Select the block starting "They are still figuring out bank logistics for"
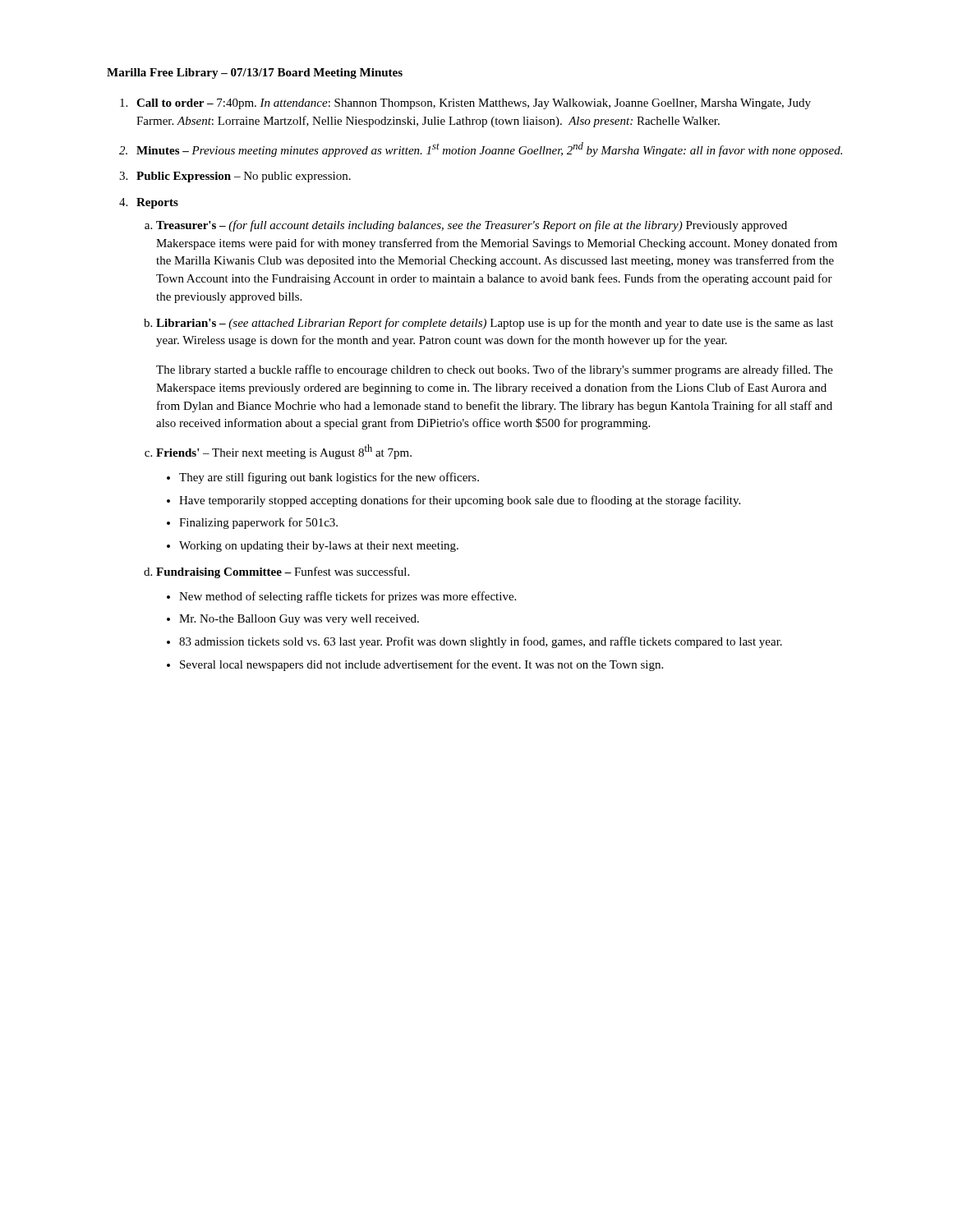Viewport: 953px width, 1232px height. [329, 477]
